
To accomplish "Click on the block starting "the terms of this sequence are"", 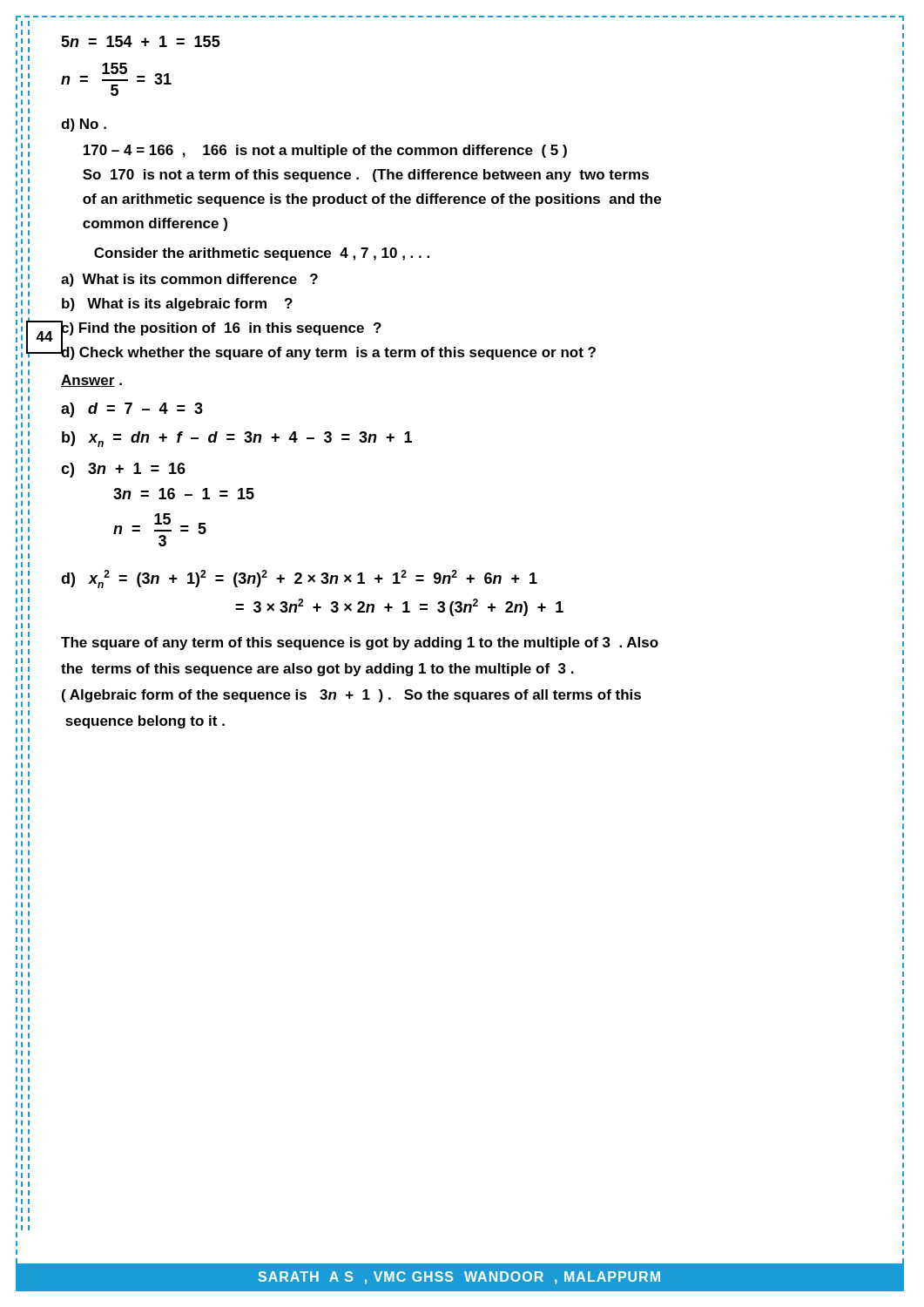I will pyautogui.click(x=318, y=669).
